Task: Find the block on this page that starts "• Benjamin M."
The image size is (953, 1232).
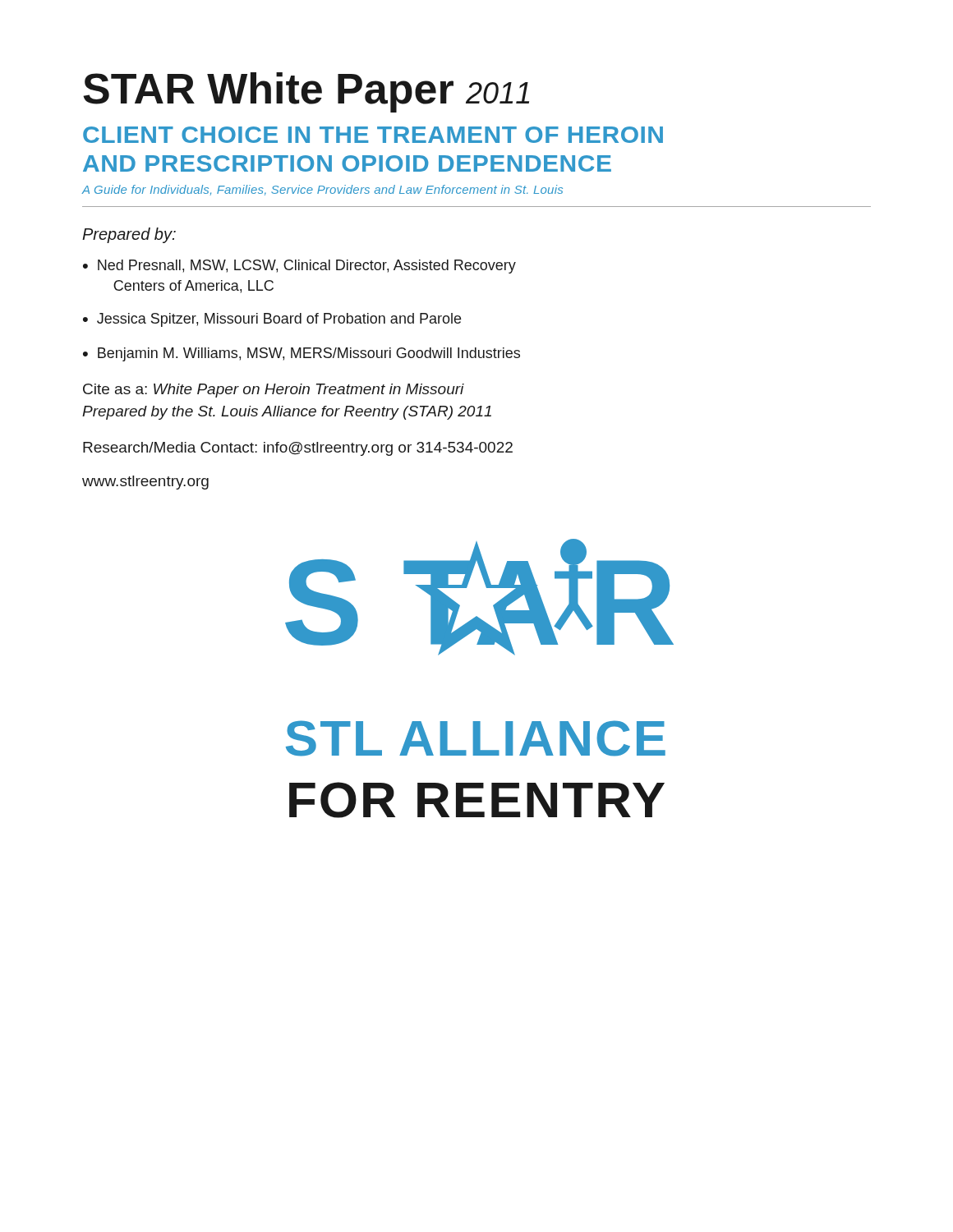Action: (x=301, y=355)
